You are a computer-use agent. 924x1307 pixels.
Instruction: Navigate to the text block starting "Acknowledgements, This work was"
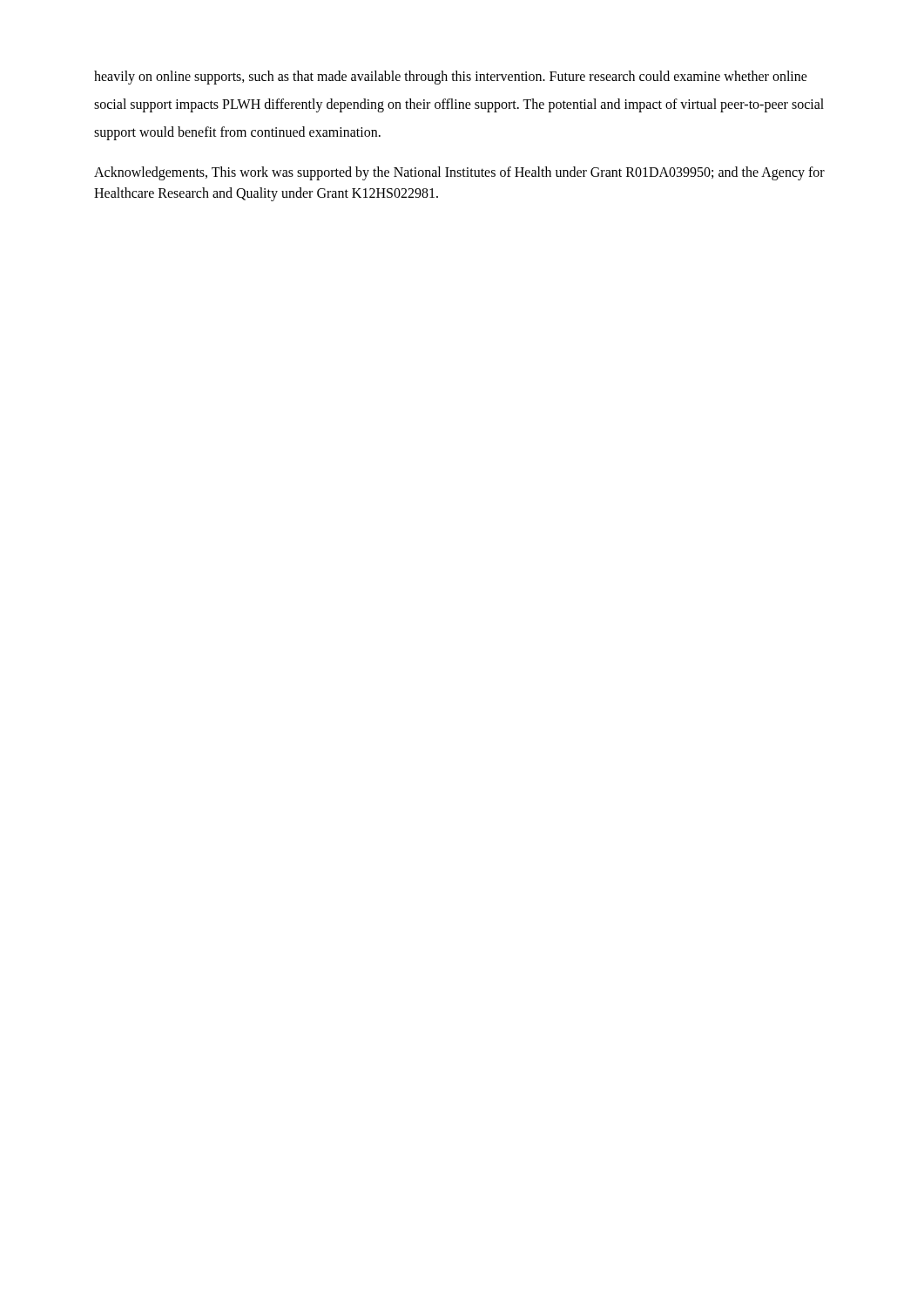coord(459,183)
